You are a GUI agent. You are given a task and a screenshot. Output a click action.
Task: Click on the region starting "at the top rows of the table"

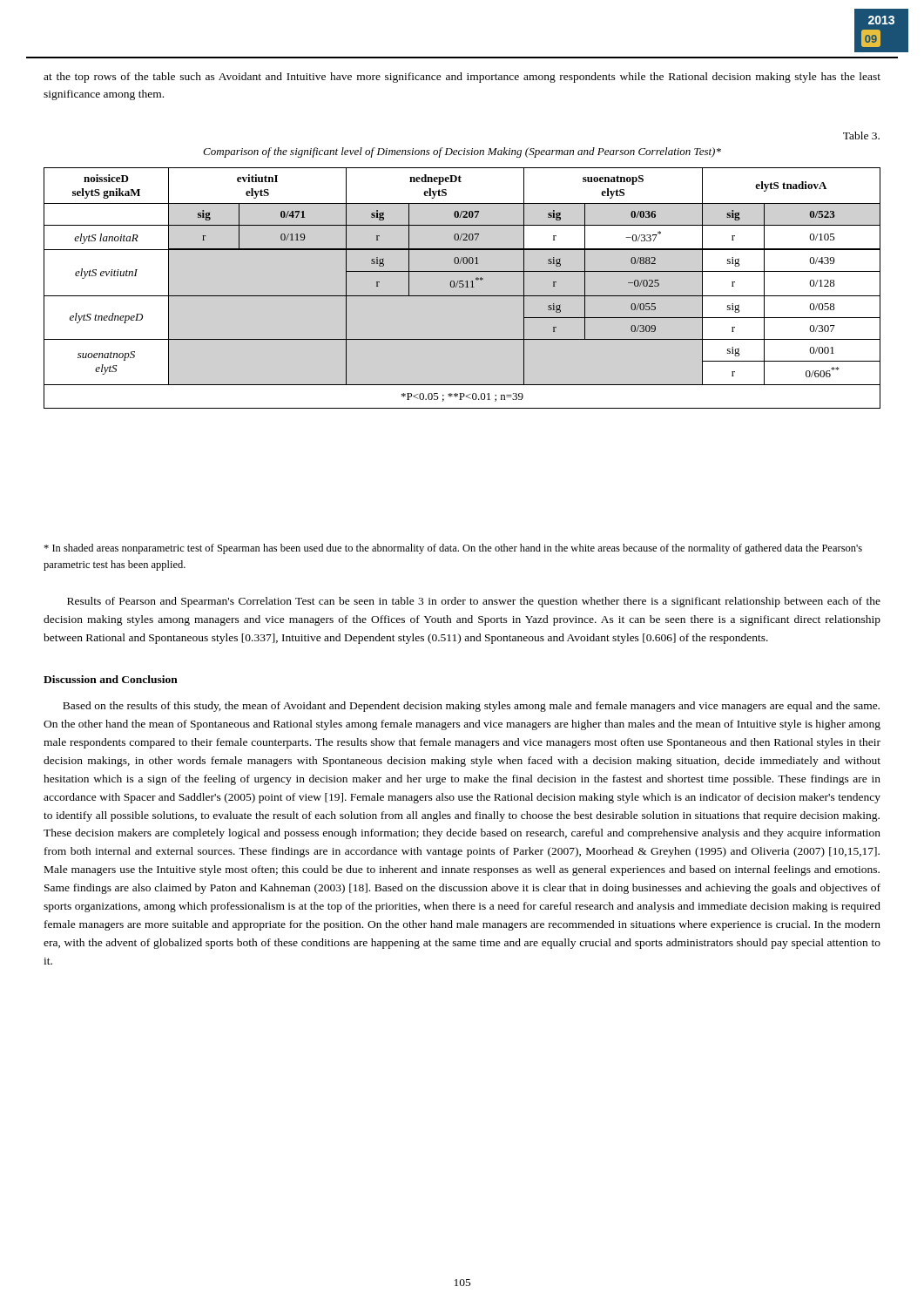[x=462, y=85]
